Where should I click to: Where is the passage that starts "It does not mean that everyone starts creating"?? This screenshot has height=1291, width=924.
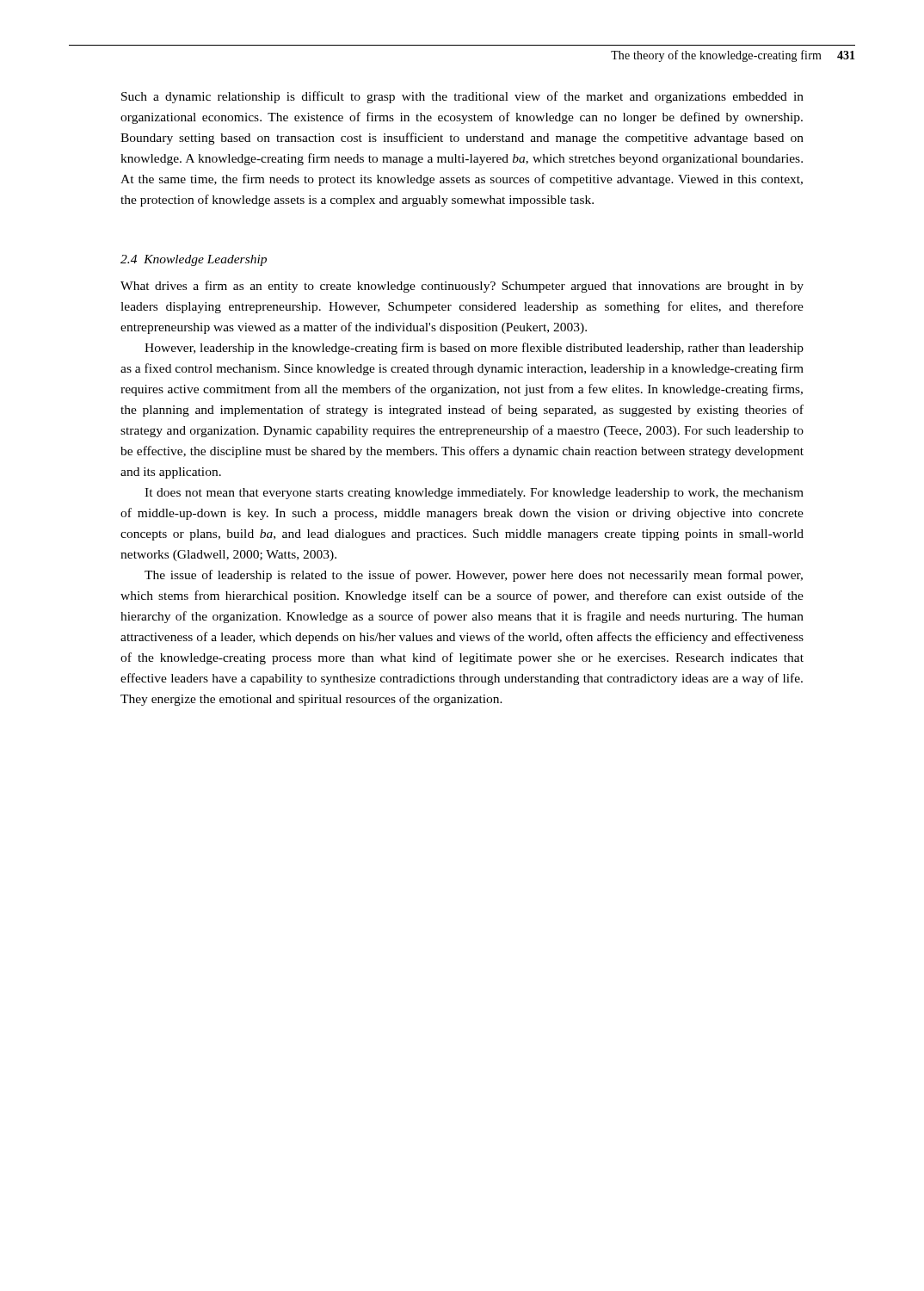click(x=462, y=524)
